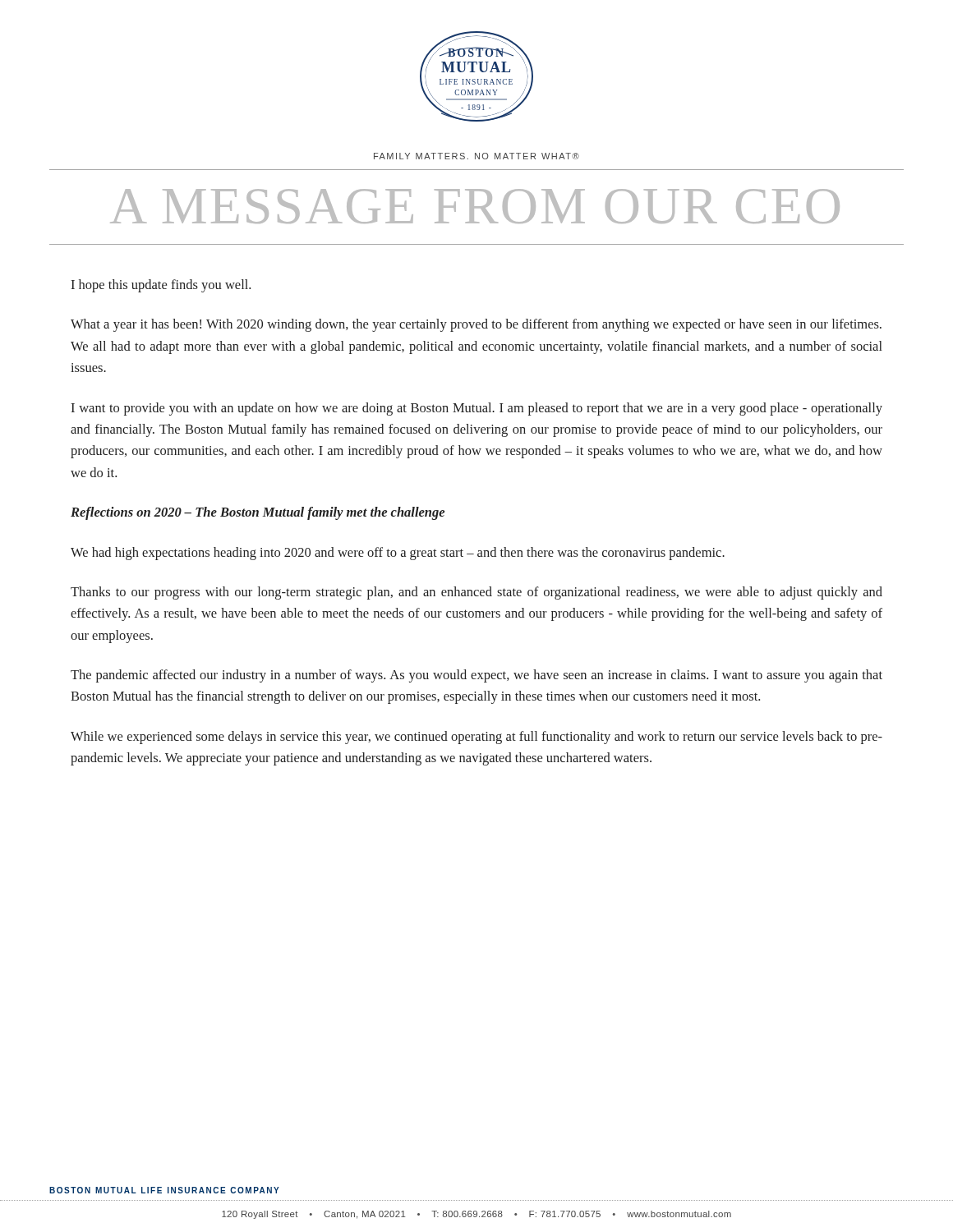Image resolution: width=953 pixels, height=1232 pixels.
Task: Click on the text block starting "What a year it"
Action: point(476,347)
